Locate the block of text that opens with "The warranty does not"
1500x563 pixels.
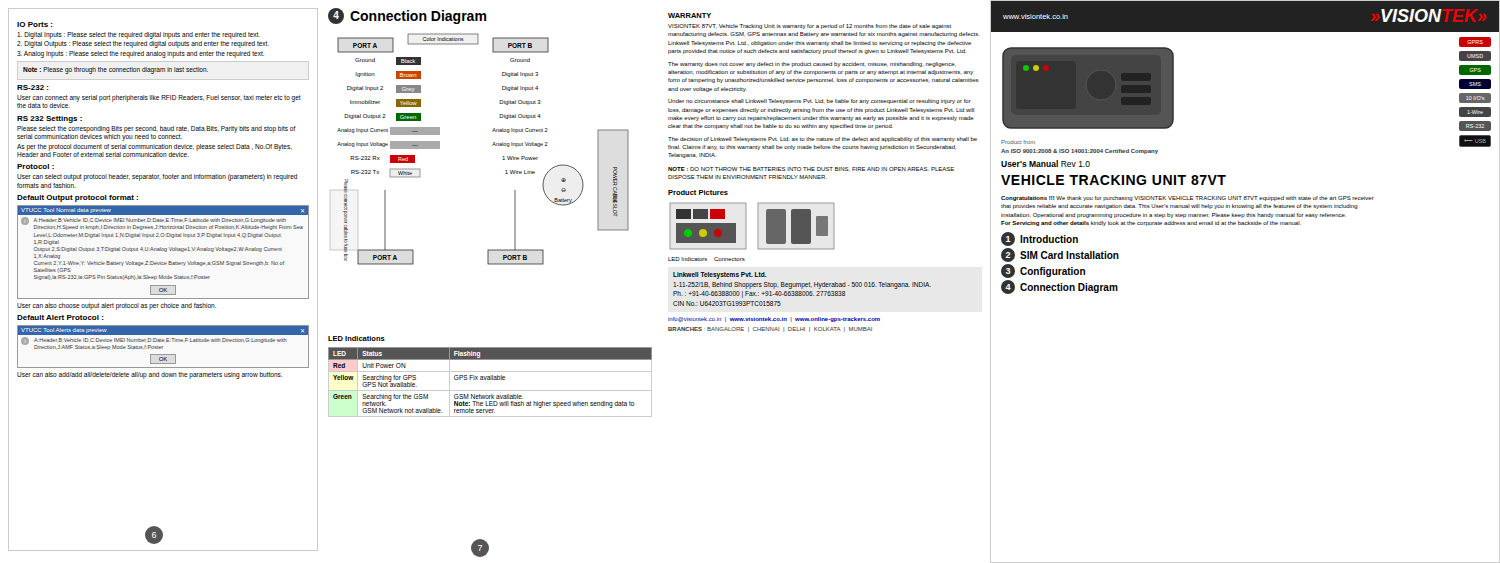825,76
